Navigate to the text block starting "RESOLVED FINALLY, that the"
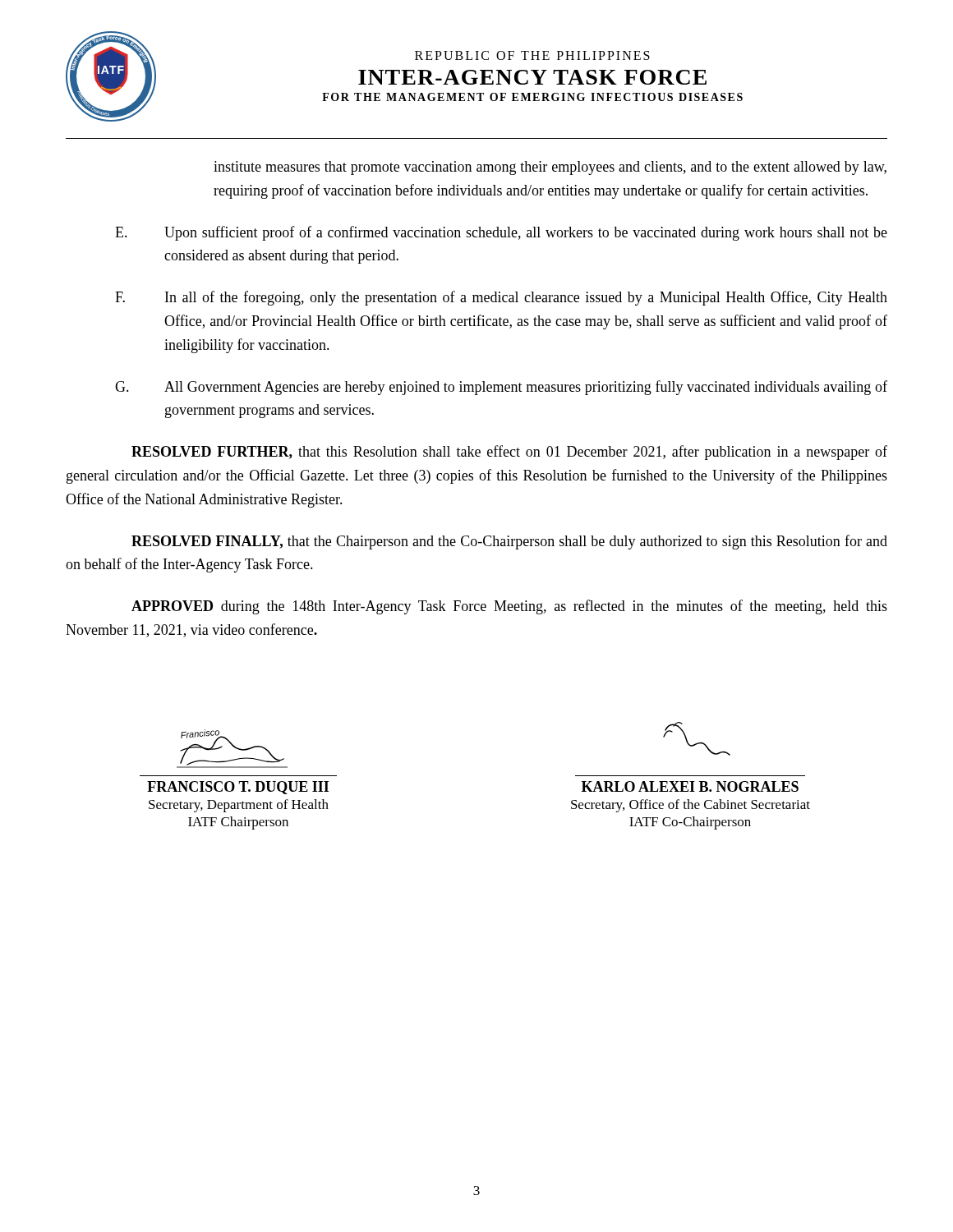 click(x=476, y=553)
